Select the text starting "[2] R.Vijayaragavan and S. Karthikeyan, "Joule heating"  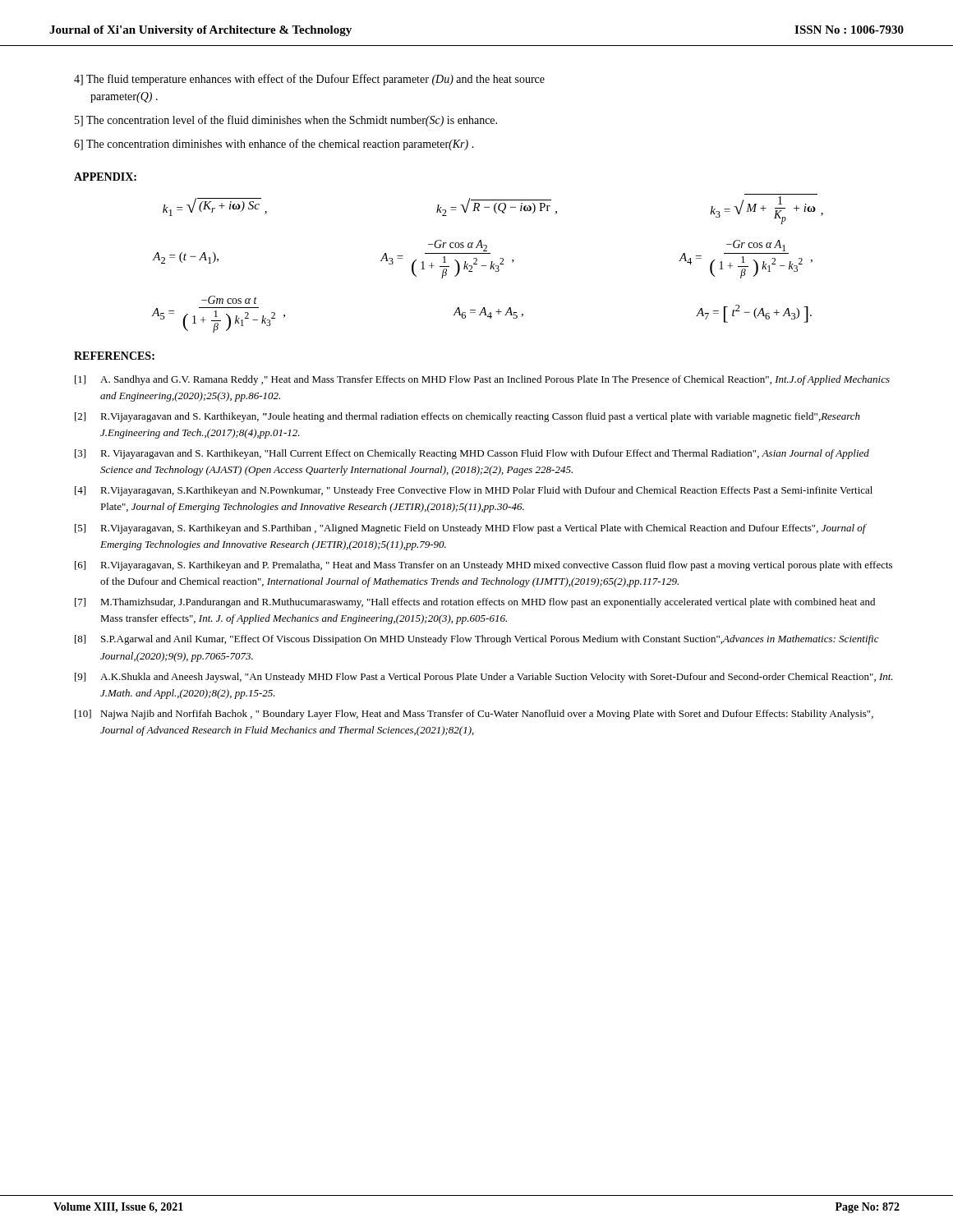485,425
